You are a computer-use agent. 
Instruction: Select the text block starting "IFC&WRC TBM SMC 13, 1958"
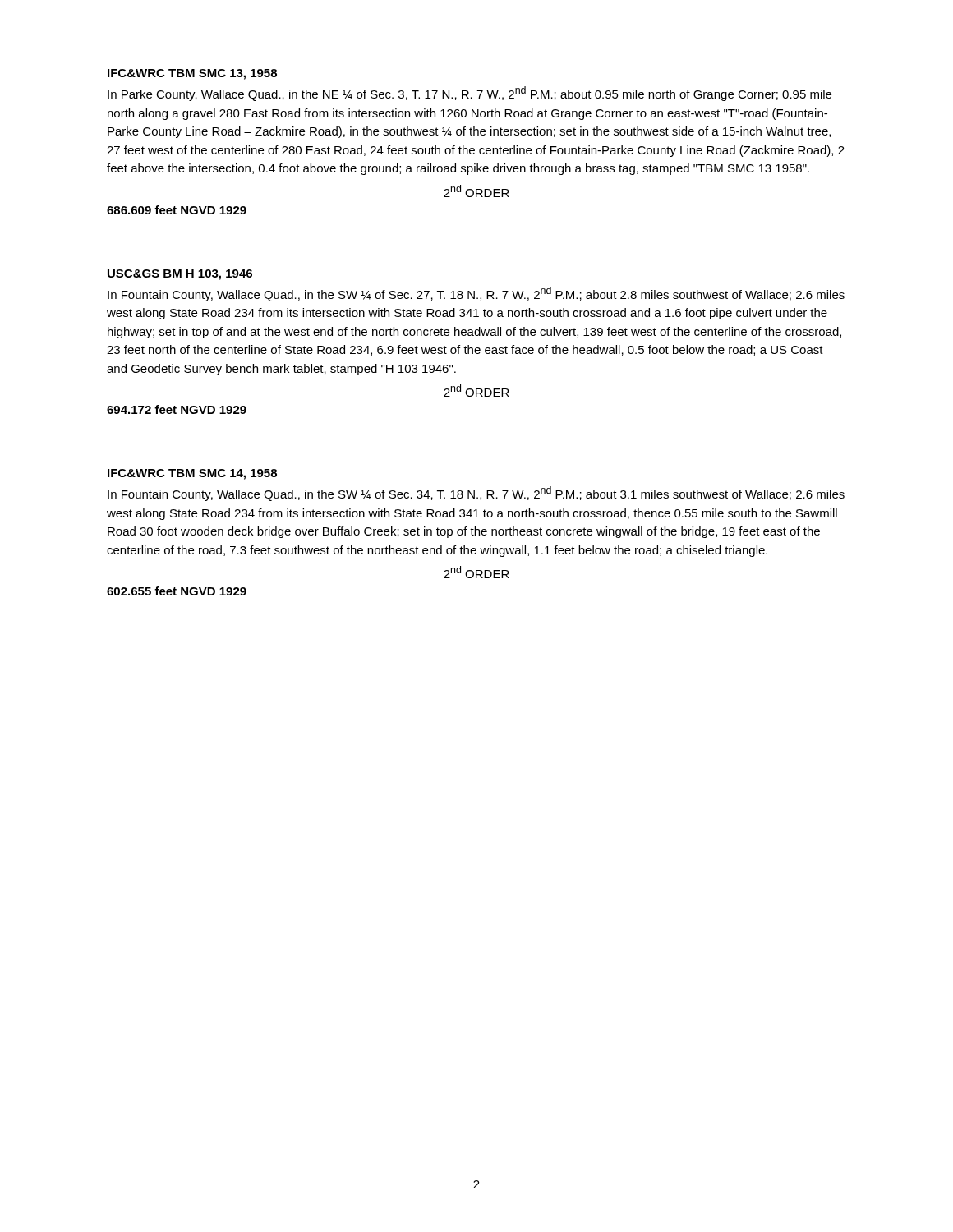click(x=192, y=73)
